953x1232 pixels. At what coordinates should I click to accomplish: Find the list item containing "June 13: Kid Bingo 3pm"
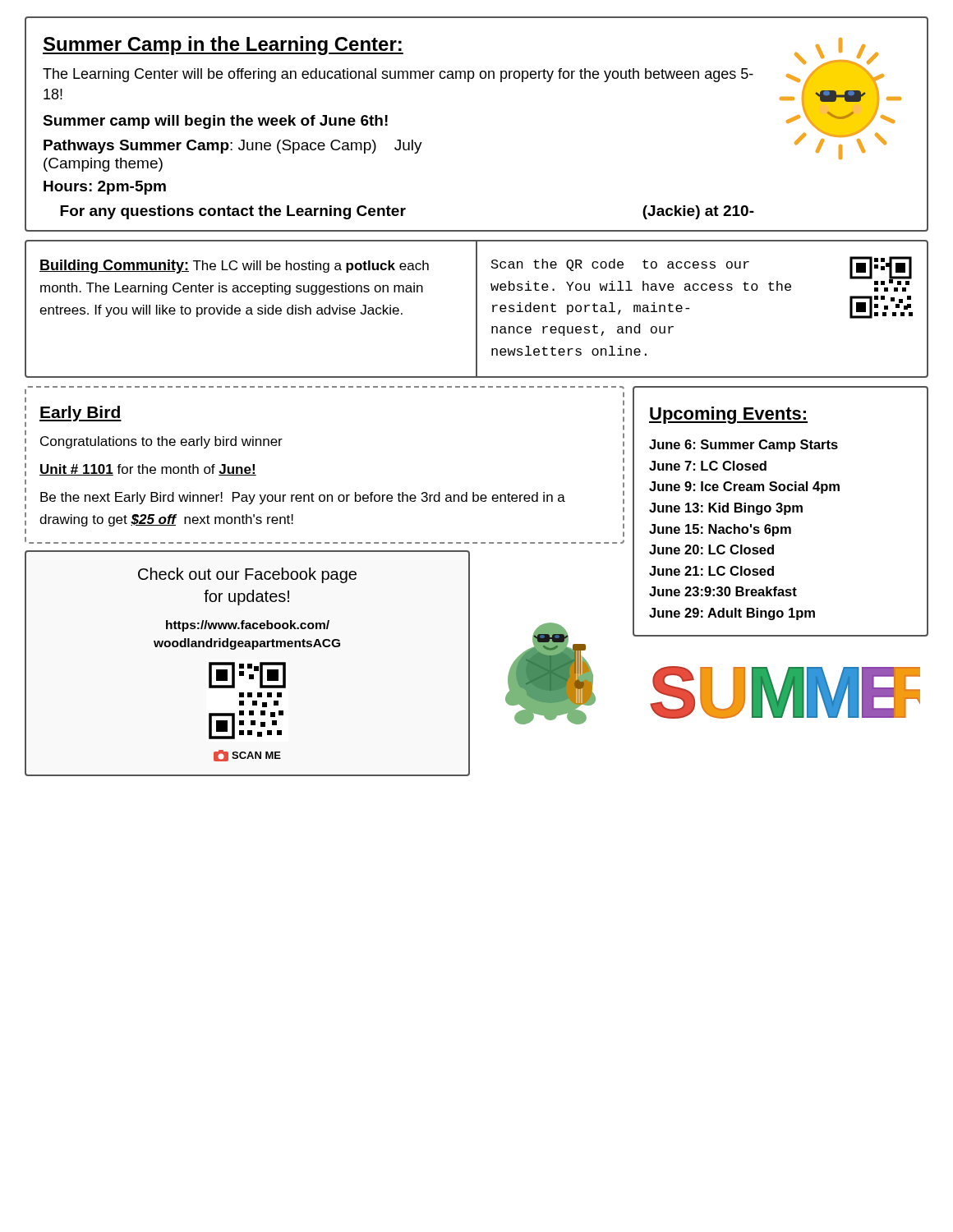pos(726,508)
